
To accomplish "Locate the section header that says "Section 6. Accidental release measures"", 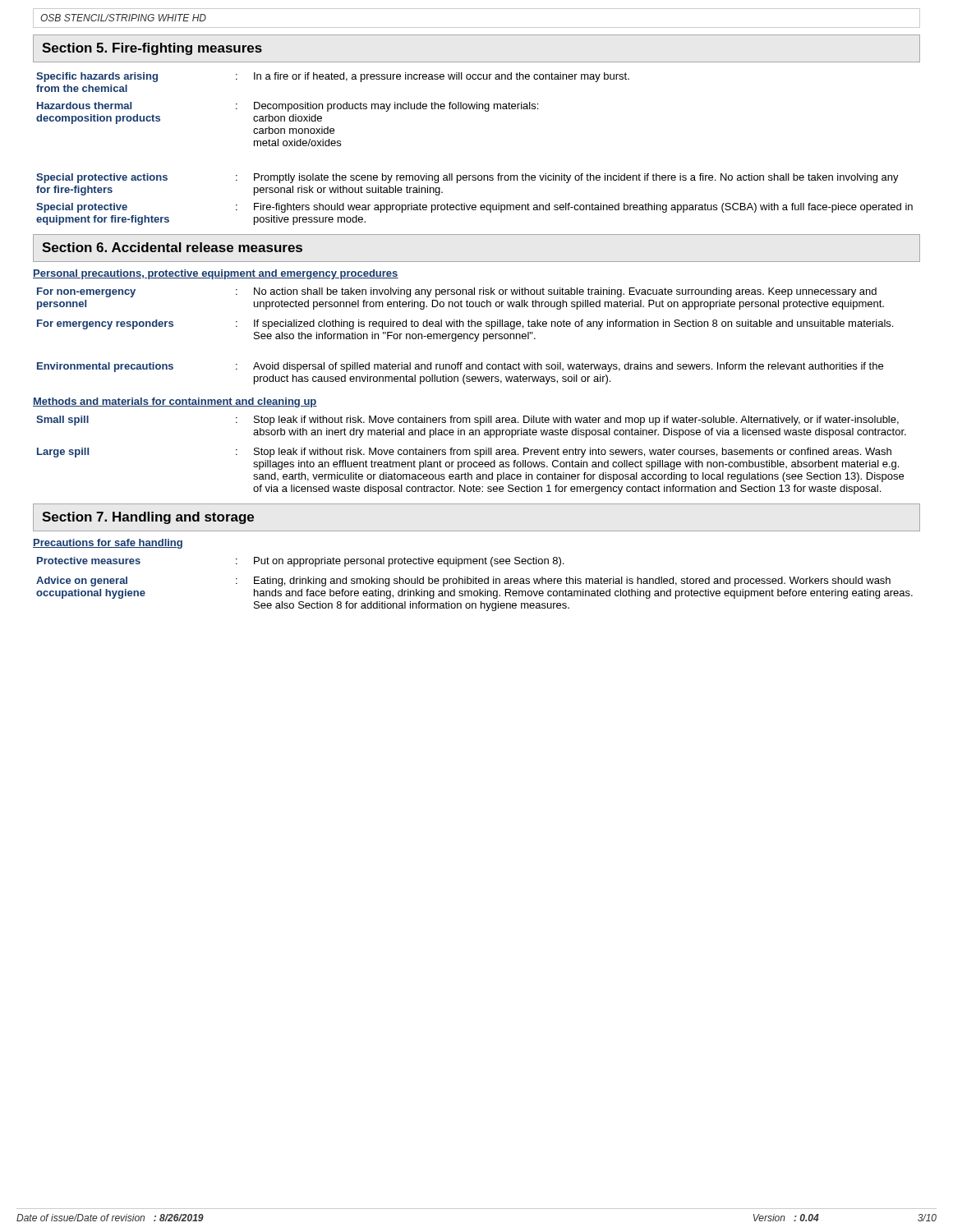I will click(172, 247).
